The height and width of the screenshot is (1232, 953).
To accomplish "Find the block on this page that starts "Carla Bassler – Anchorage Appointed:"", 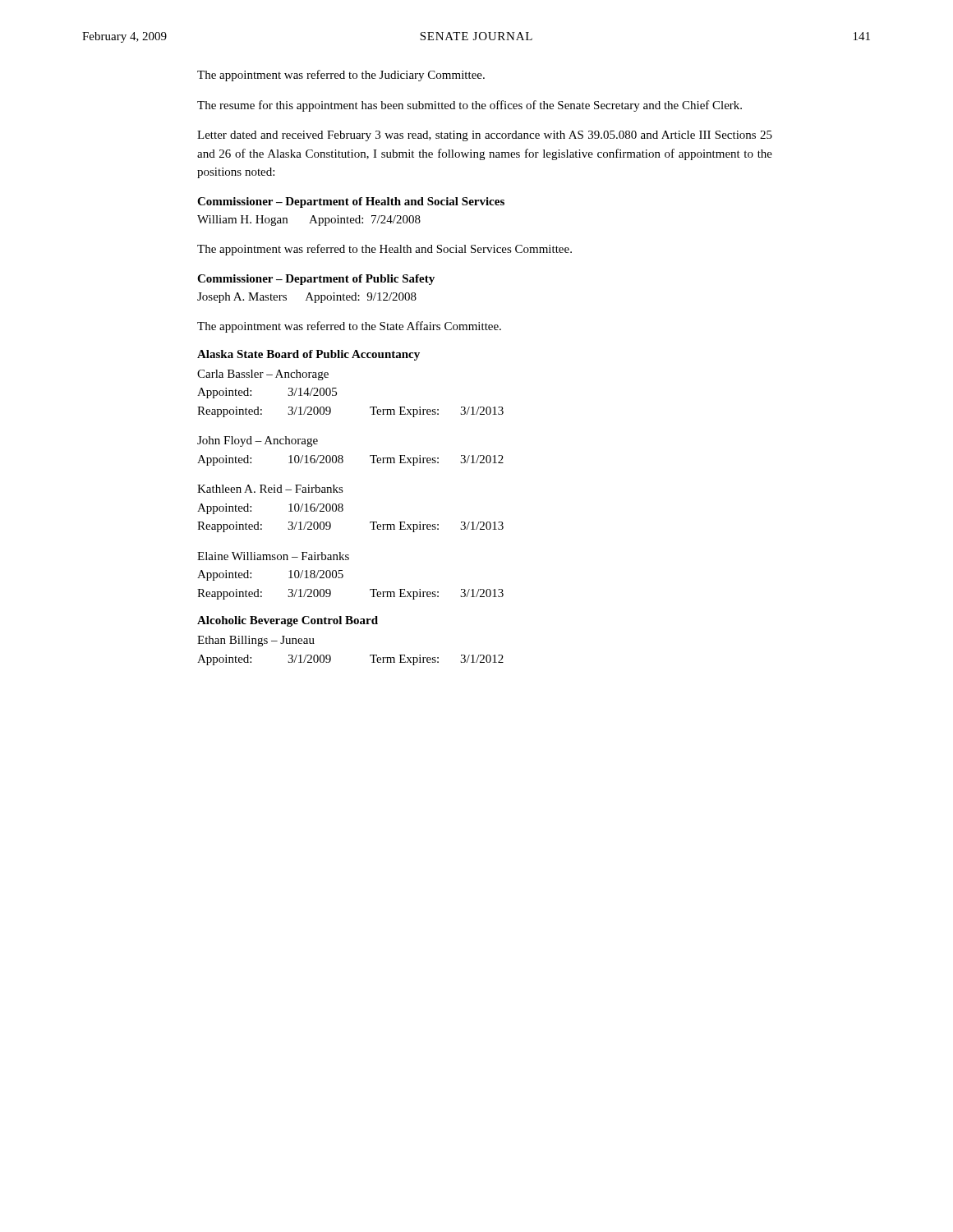I will pyautogui.click(x=263, y=375).
